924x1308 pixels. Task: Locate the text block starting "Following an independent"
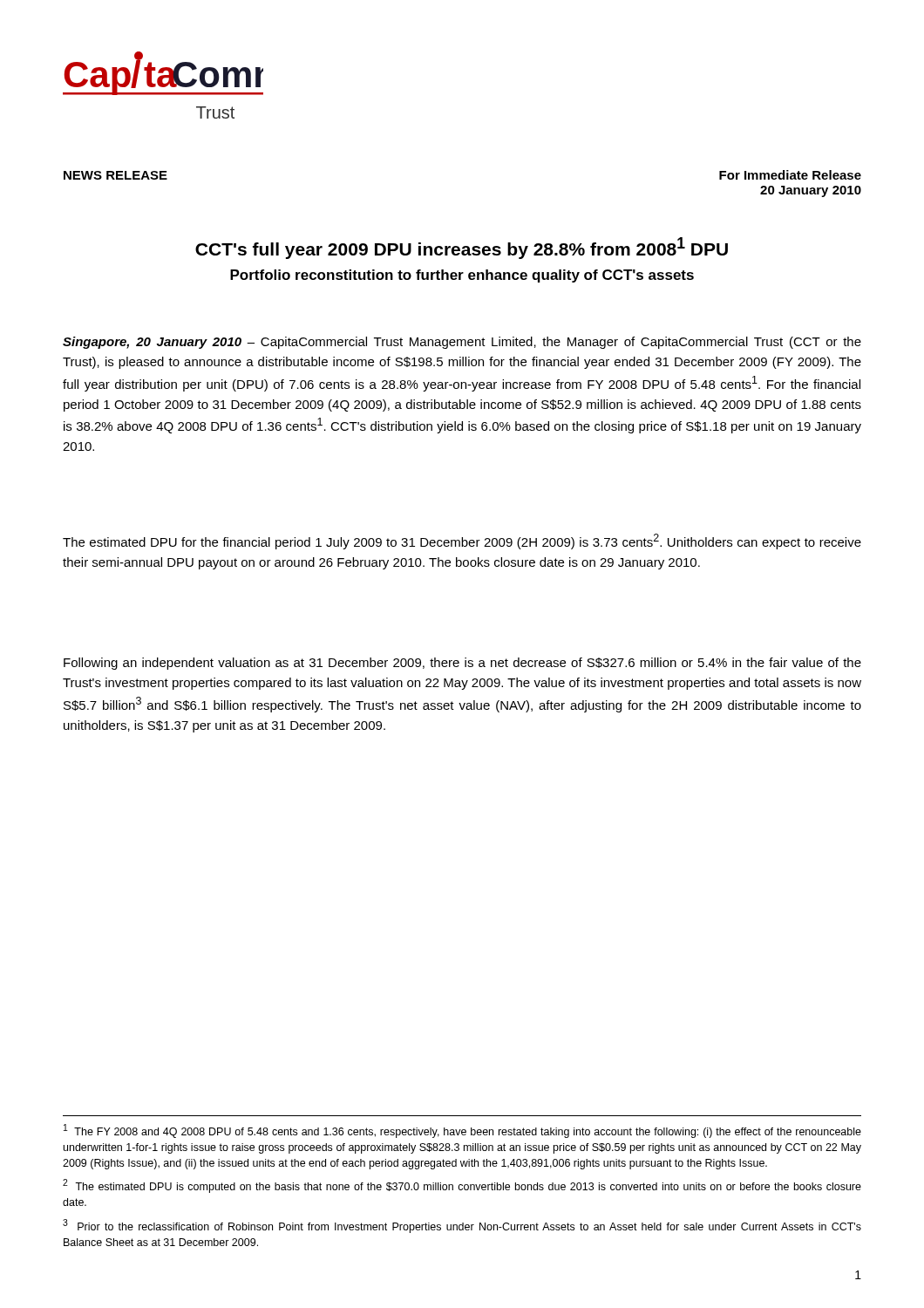click(462, 694)
